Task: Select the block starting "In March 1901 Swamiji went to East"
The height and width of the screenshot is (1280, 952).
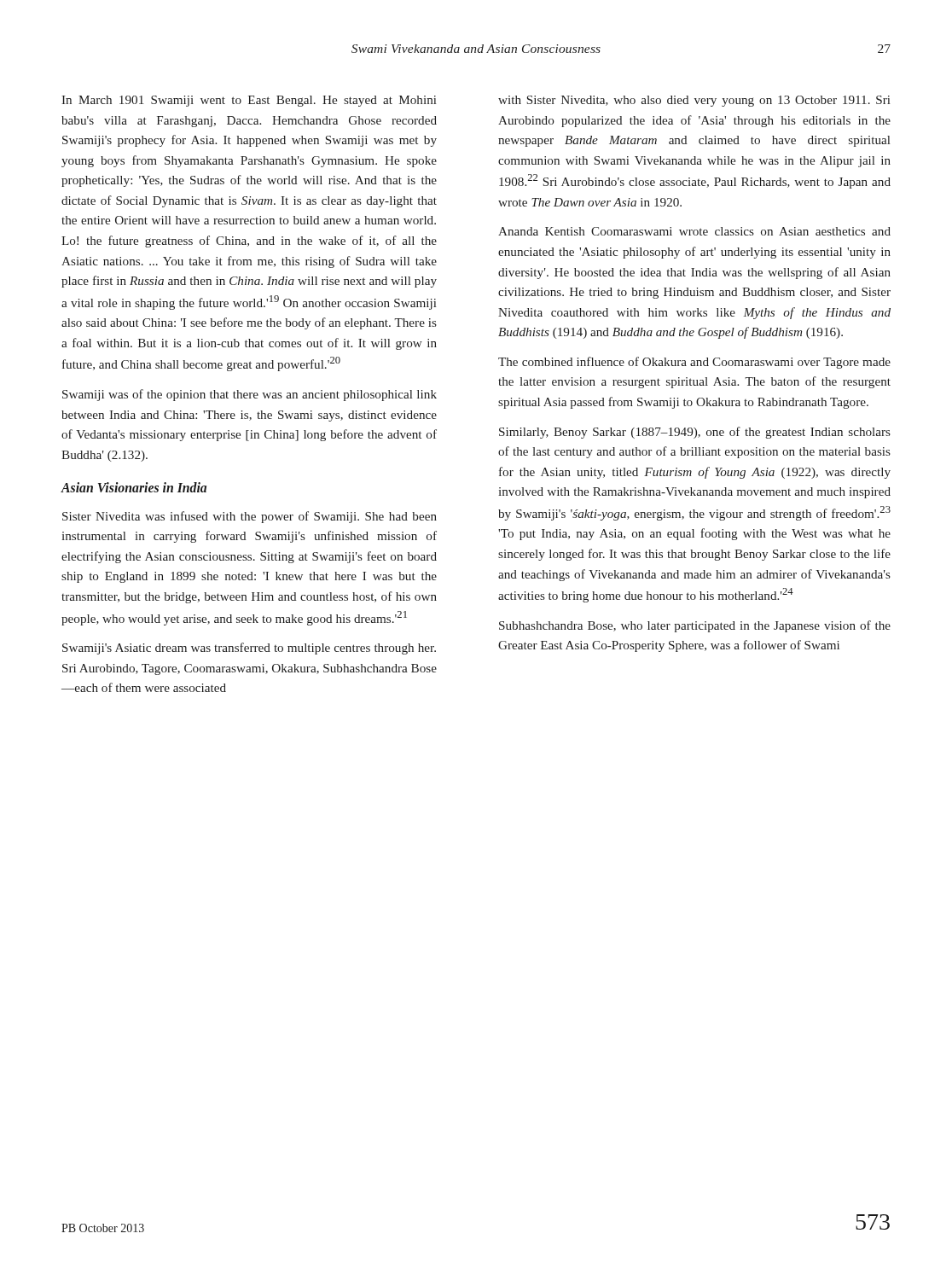Action: 249,232
